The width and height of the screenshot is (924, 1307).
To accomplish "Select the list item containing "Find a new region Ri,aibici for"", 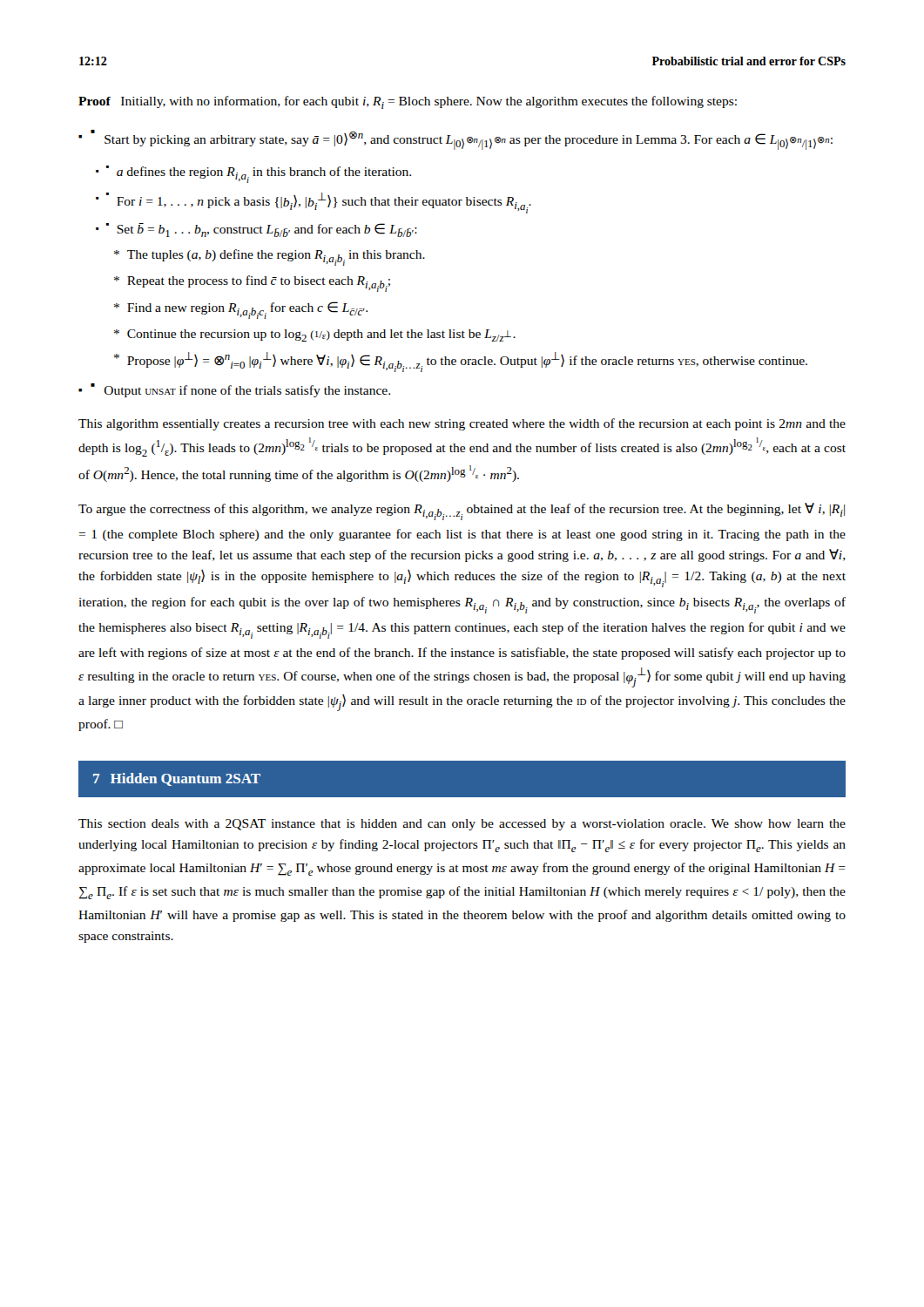I will [248, 310].
